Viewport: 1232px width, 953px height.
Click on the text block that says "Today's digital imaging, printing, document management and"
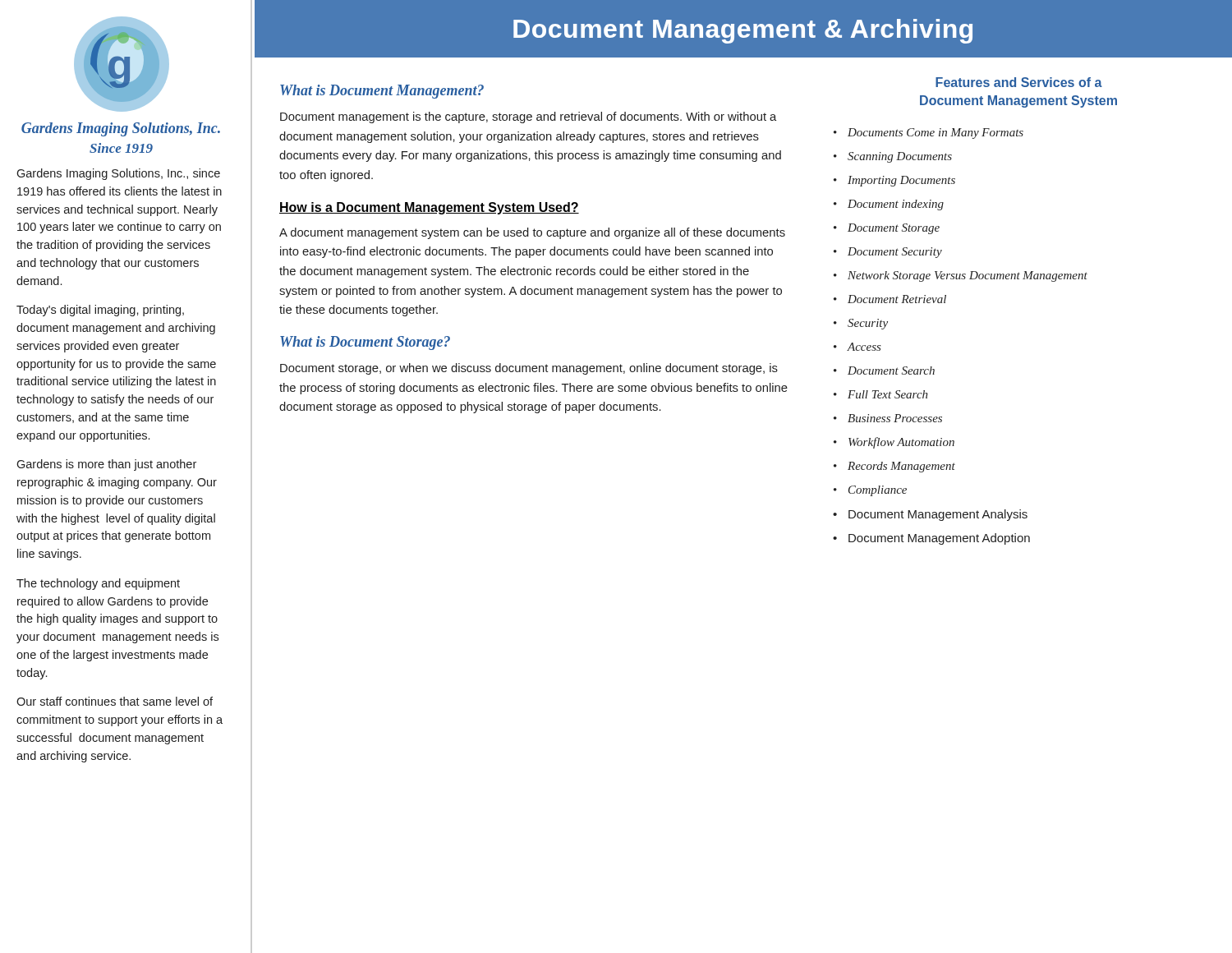tap(116, 372)
